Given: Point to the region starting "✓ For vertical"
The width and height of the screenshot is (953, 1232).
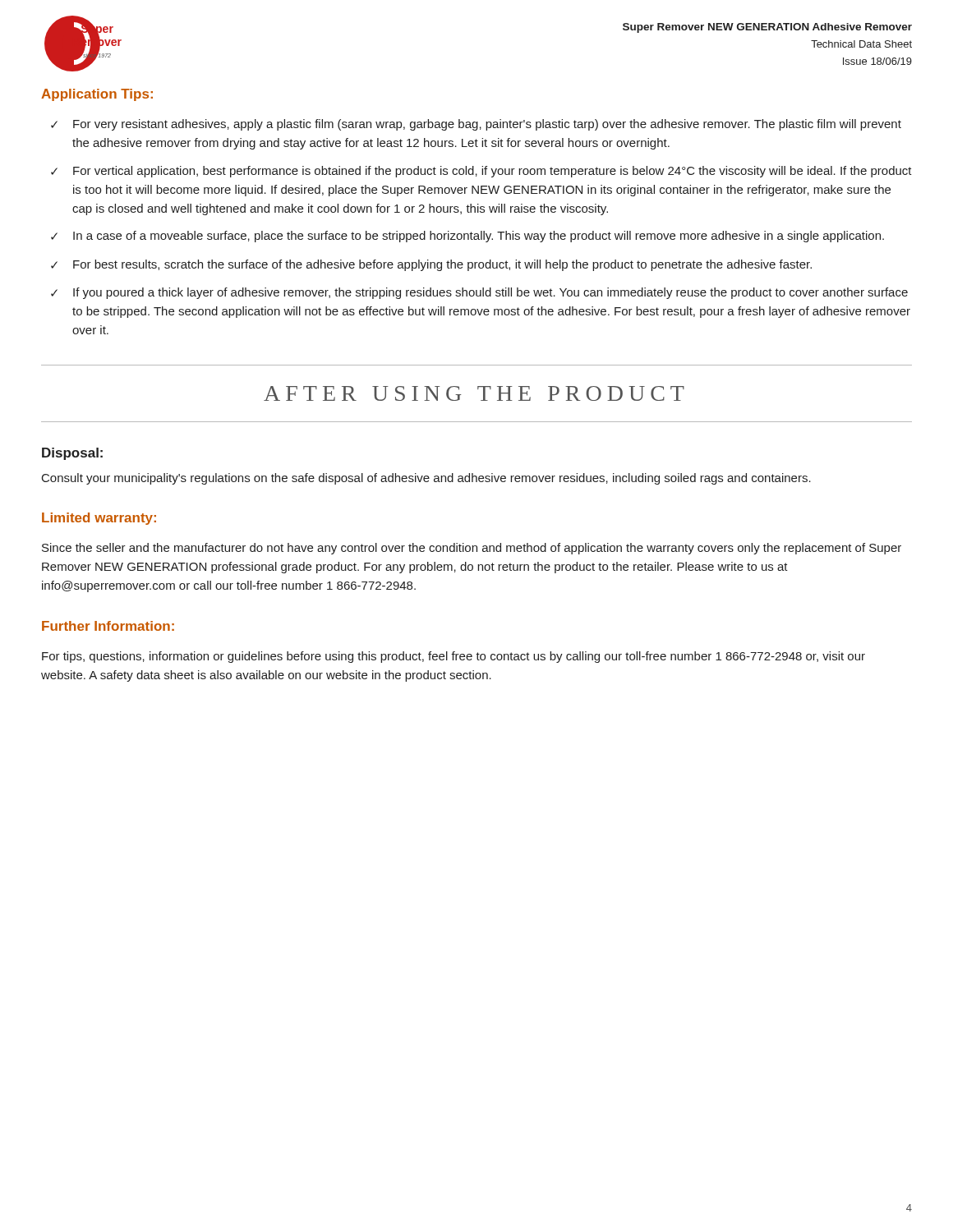Looking at the screenshot, I should click(481, 189).
